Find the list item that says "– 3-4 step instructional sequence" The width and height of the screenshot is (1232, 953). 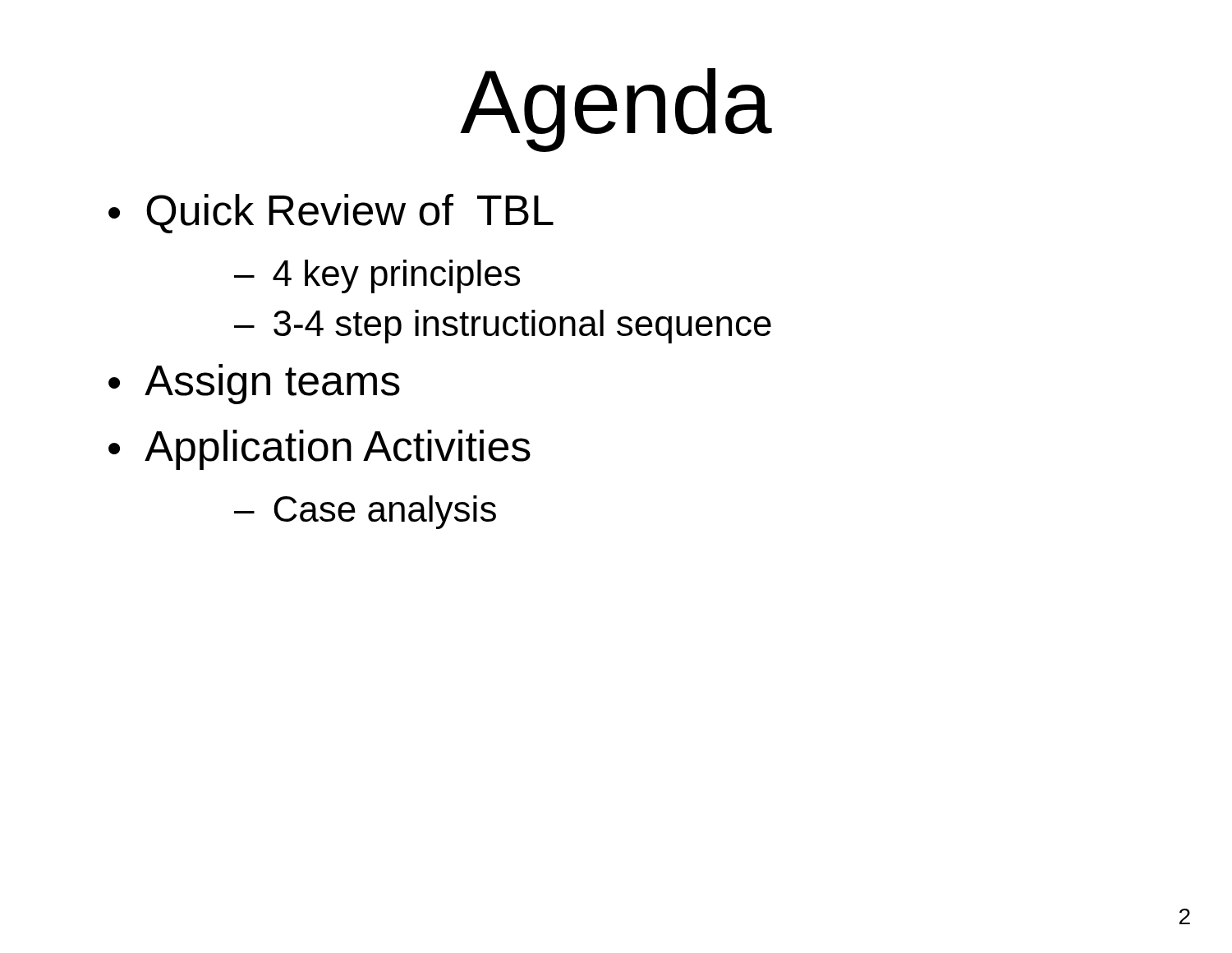pos(503,324)
